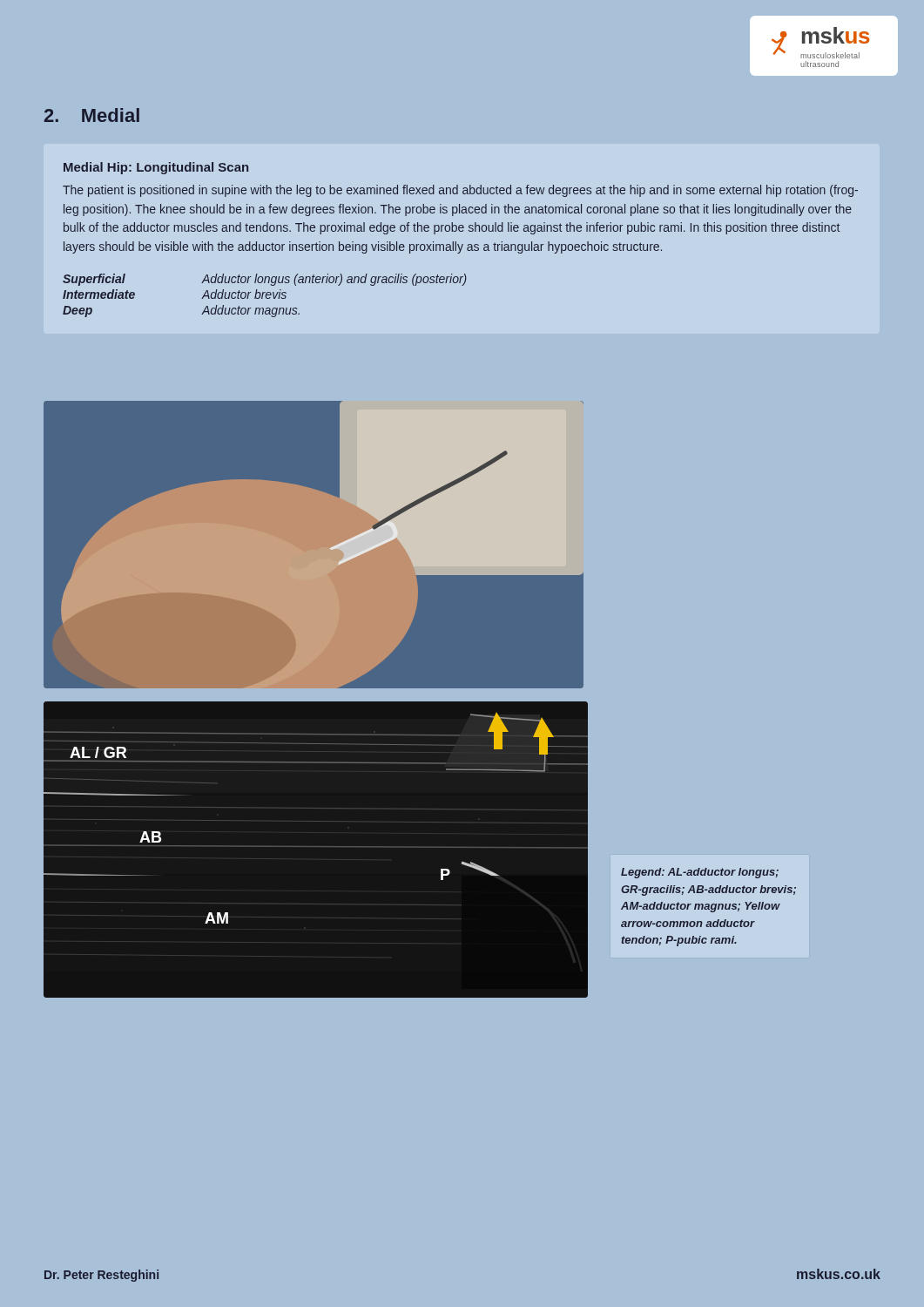Locate the block of text that opens with "Superficial Adductor longus (anterior) and gracilis"

265,279
